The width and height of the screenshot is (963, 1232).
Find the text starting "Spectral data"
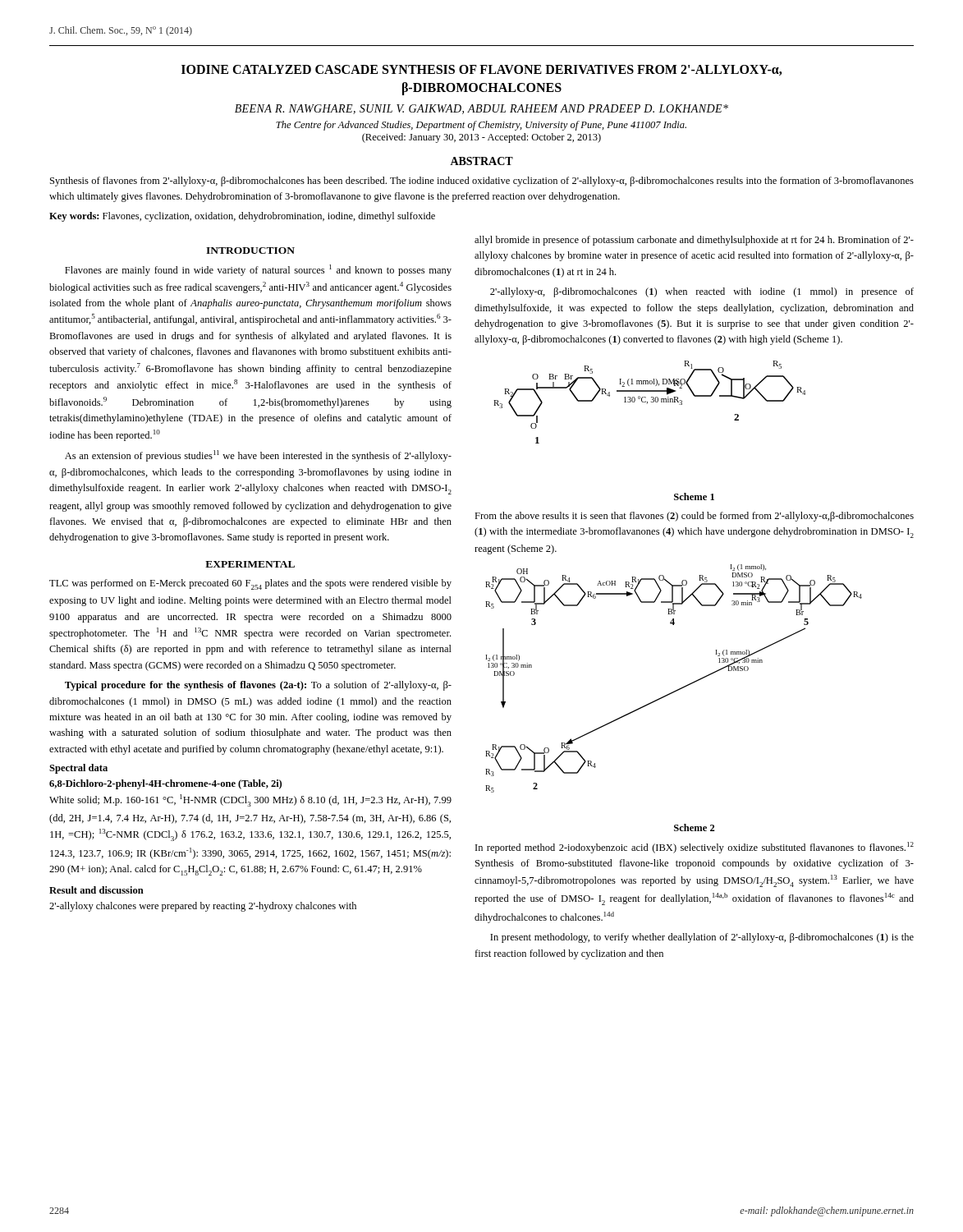coord(78,768)
